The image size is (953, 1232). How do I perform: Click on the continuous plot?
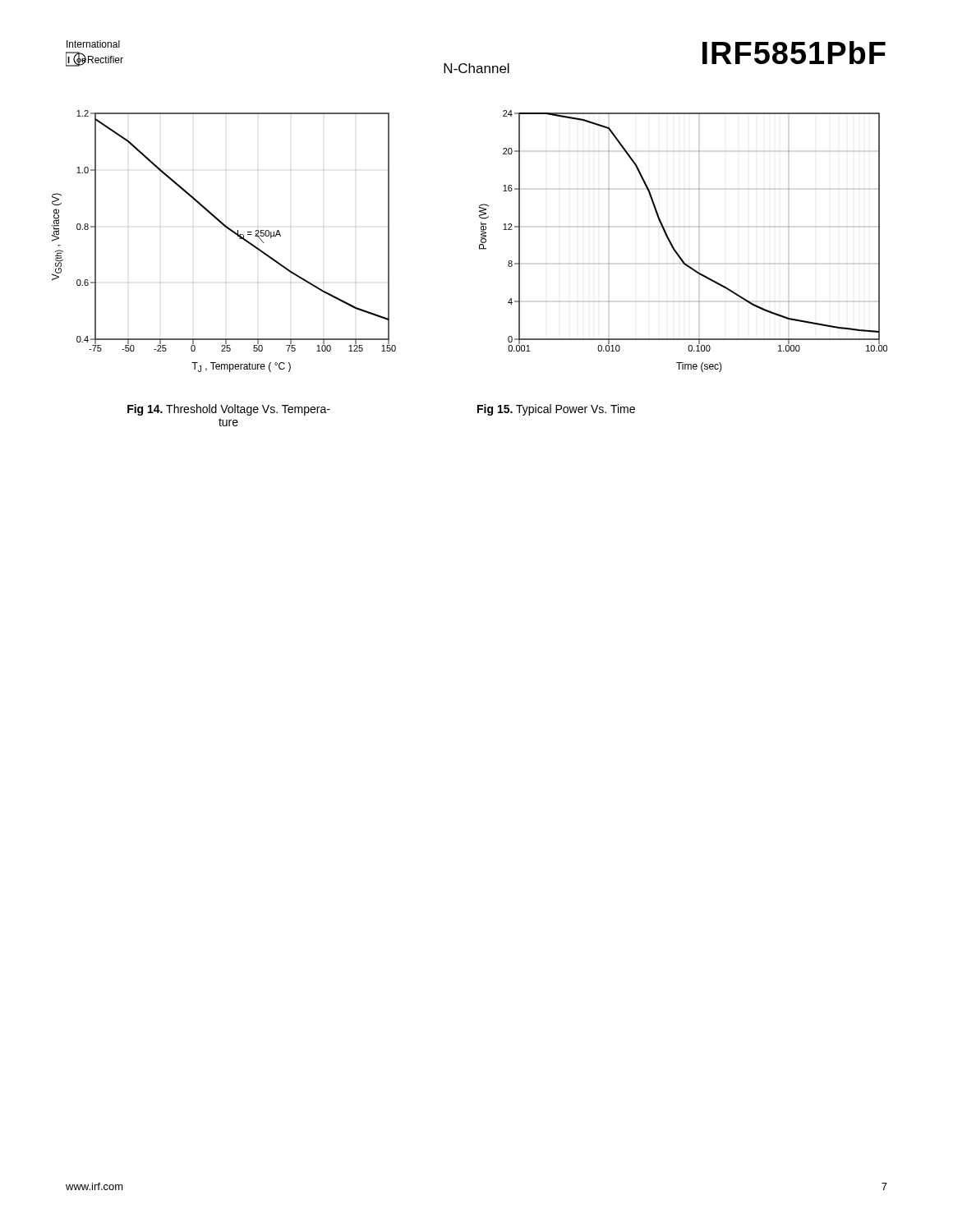(682, 246)
